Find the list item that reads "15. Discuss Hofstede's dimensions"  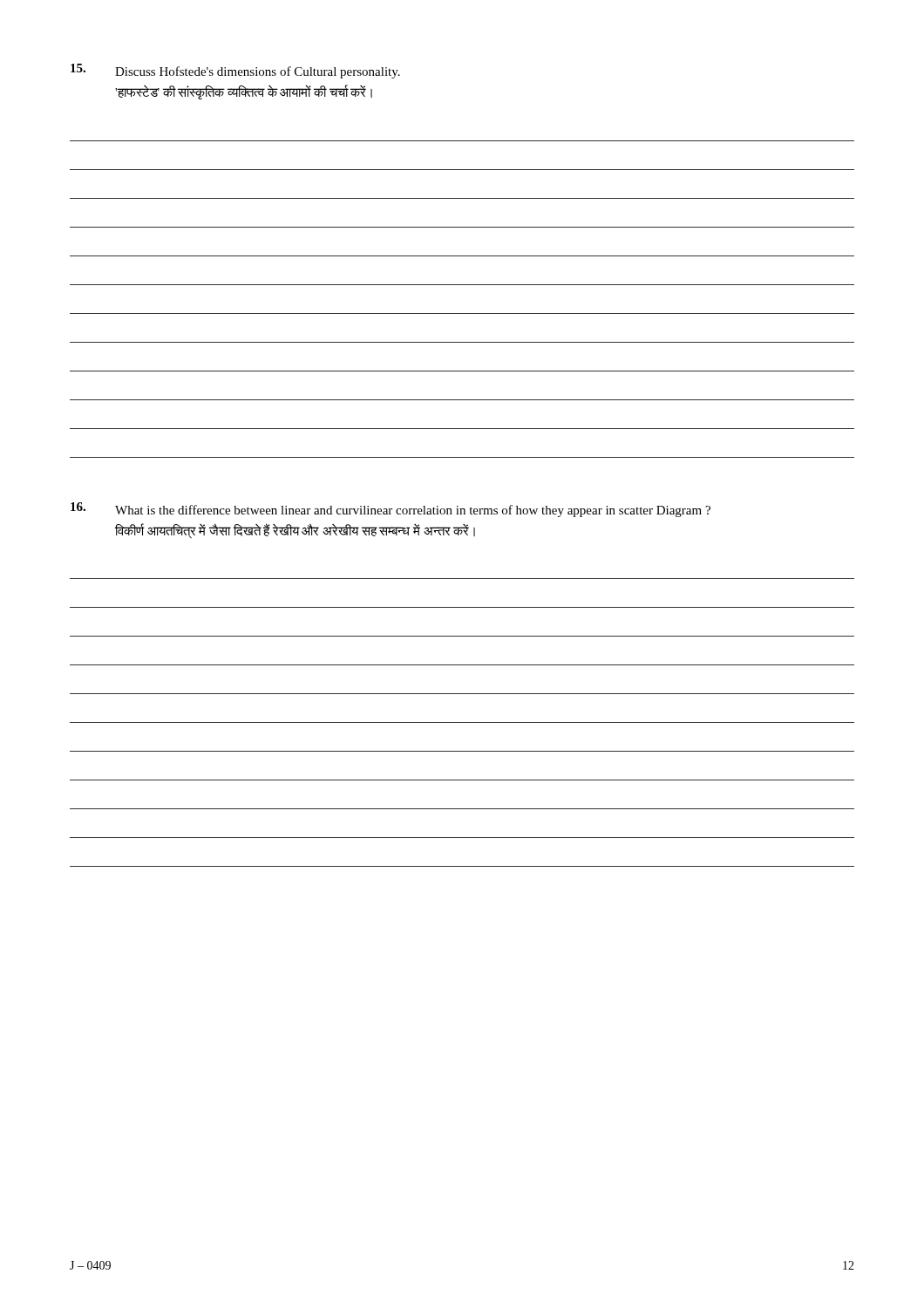pyautogui.click(x=235, y=71)
